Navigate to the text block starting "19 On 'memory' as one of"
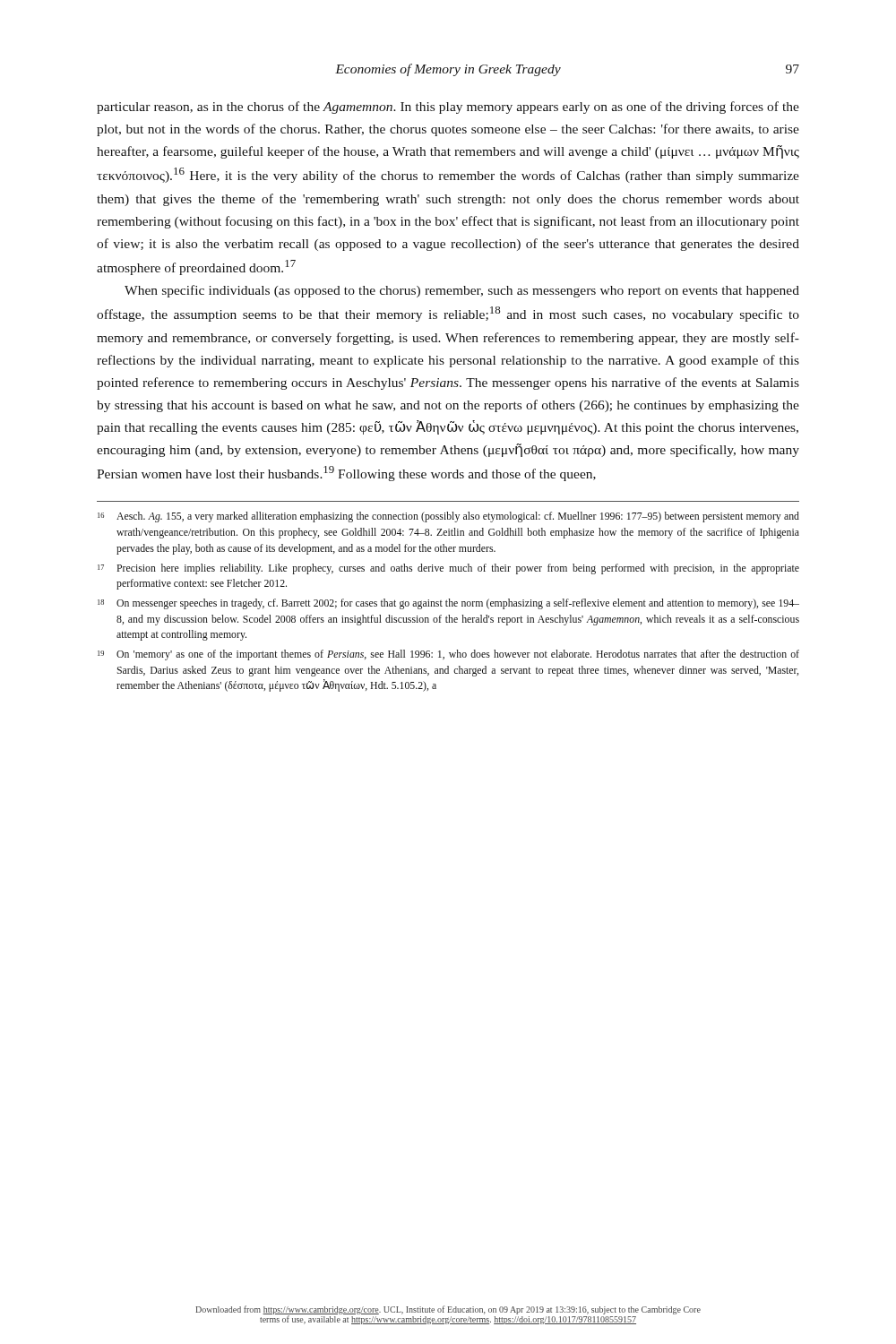The width and height of the screenshot is (896, 1344). [x=448, y=671]
